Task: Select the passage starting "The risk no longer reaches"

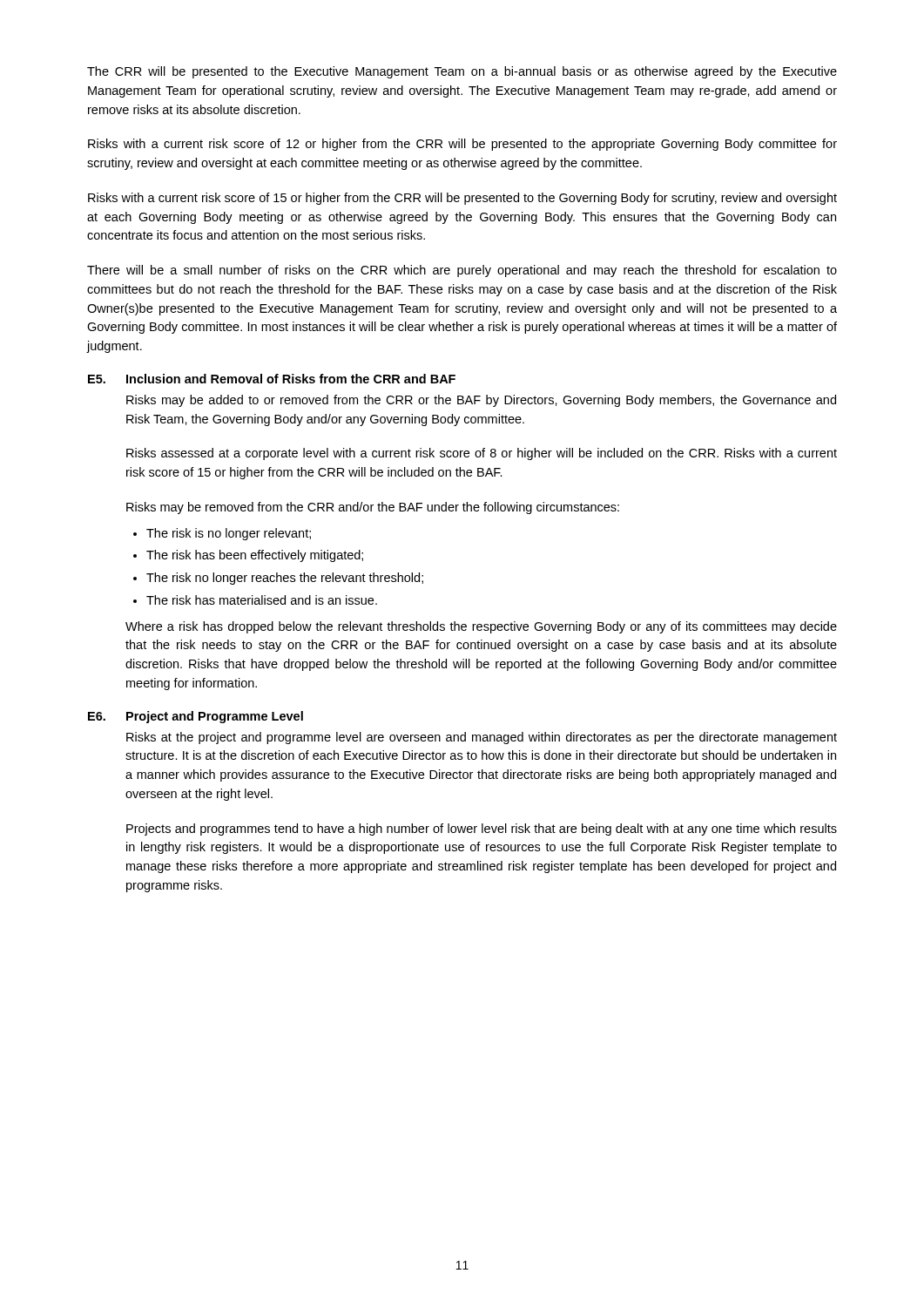Action: point(285,578)
